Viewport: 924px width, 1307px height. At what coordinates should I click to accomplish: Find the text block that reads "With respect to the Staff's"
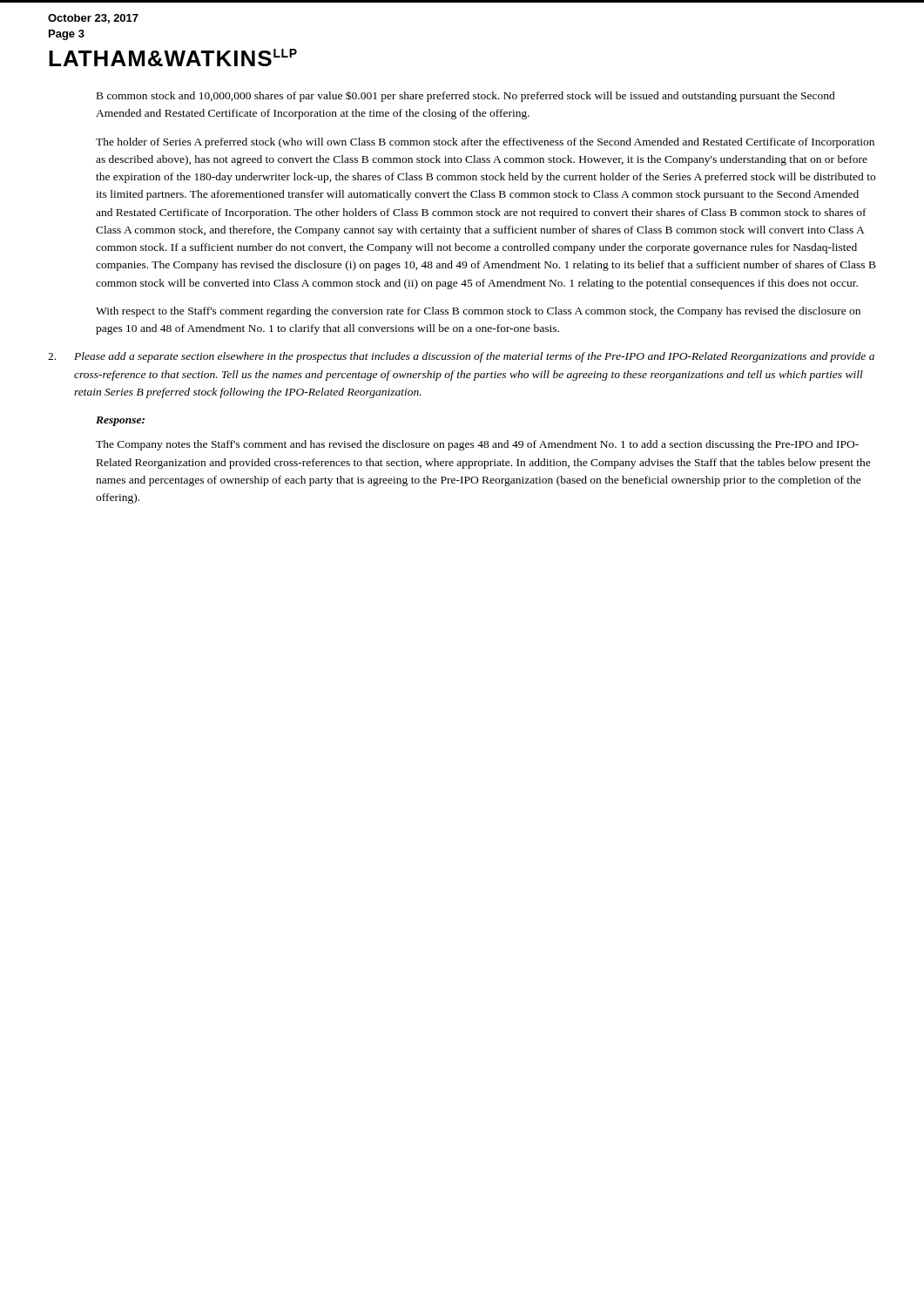[478, 319]
